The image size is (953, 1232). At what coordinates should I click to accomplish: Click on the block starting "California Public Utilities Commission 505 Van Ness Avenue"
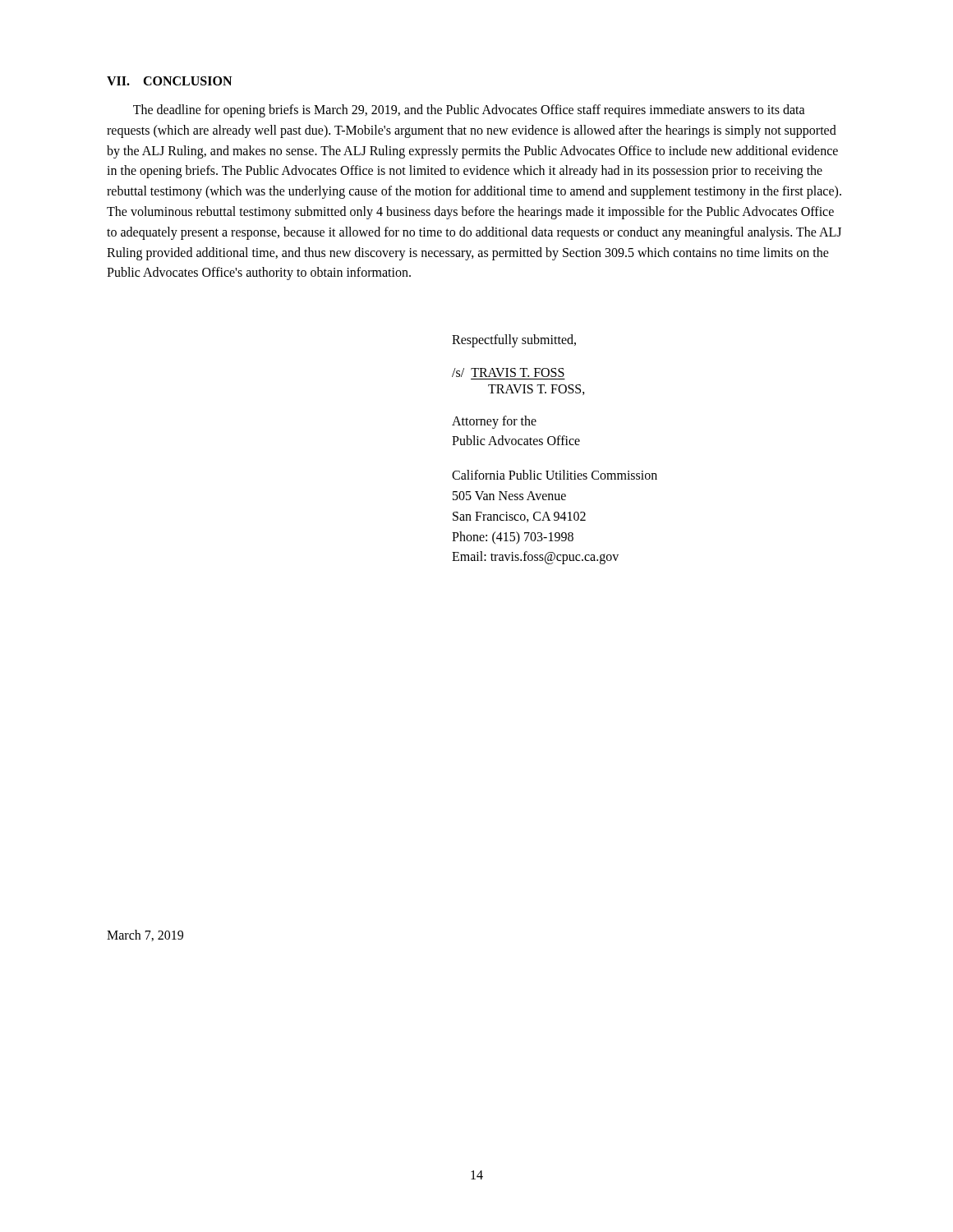click(555, 516)
